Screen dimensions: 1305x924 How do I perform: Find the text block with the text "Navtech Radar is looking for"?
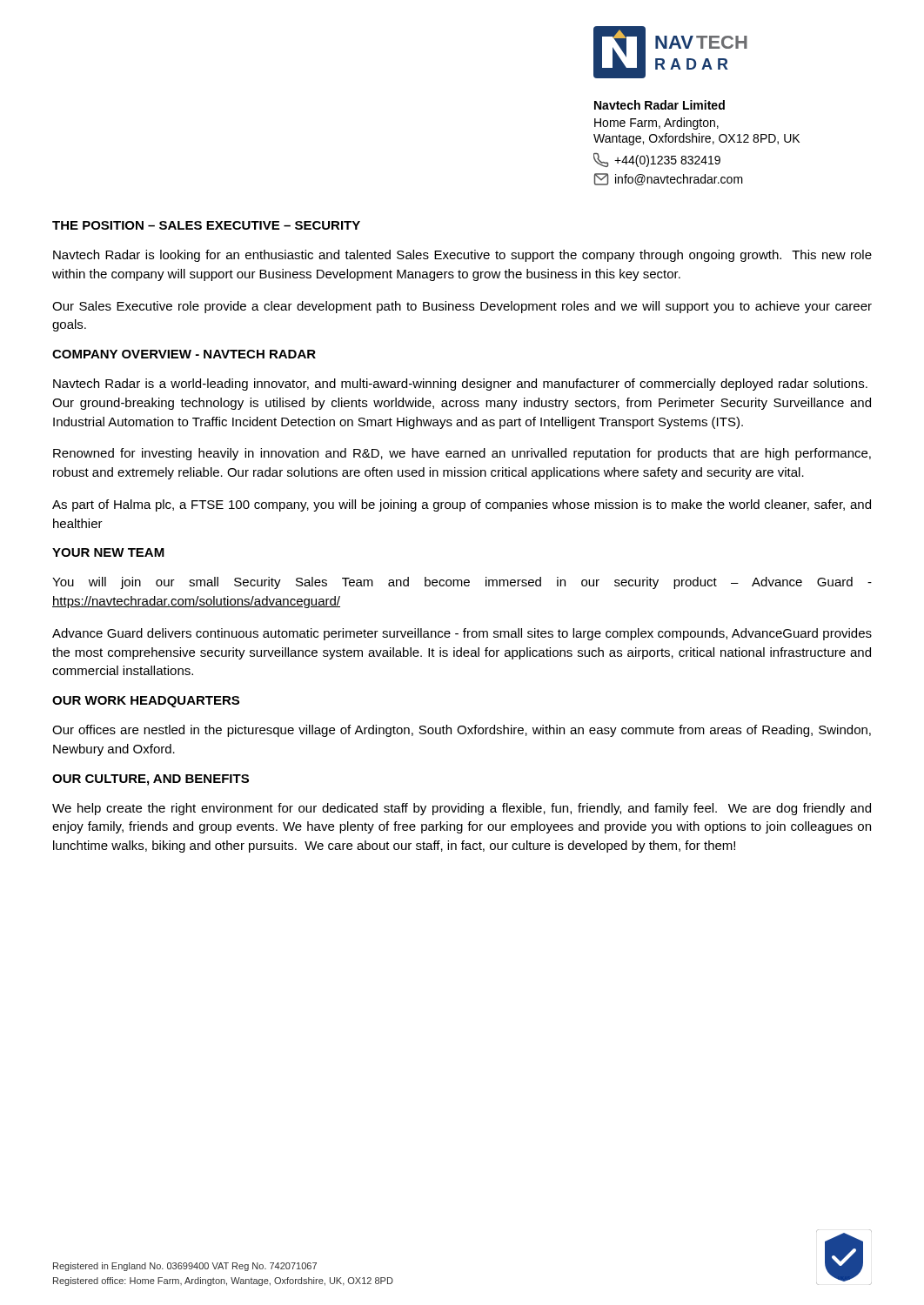point(462,264)
